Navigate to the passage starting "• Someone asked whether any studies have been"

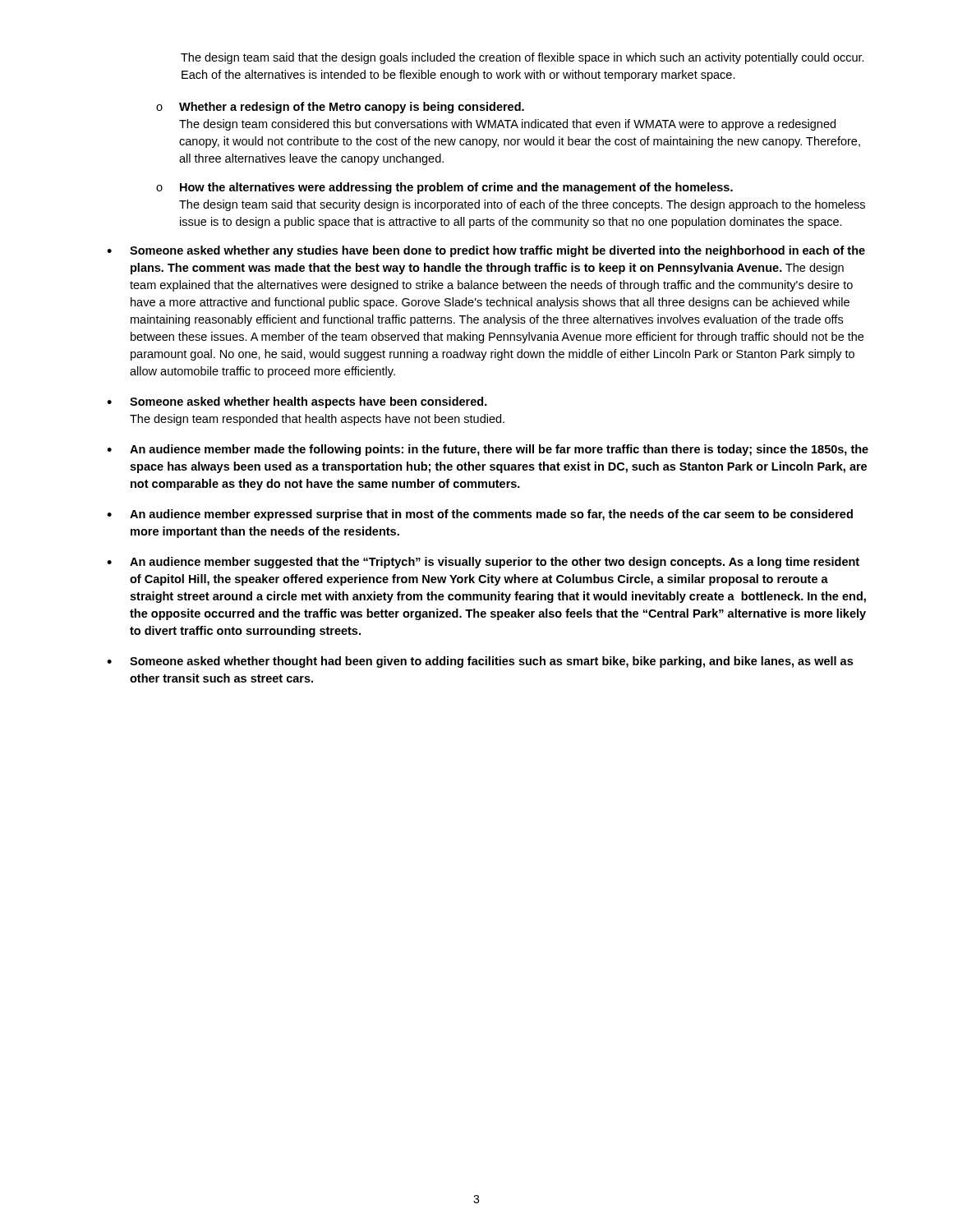tap(489, 311)
